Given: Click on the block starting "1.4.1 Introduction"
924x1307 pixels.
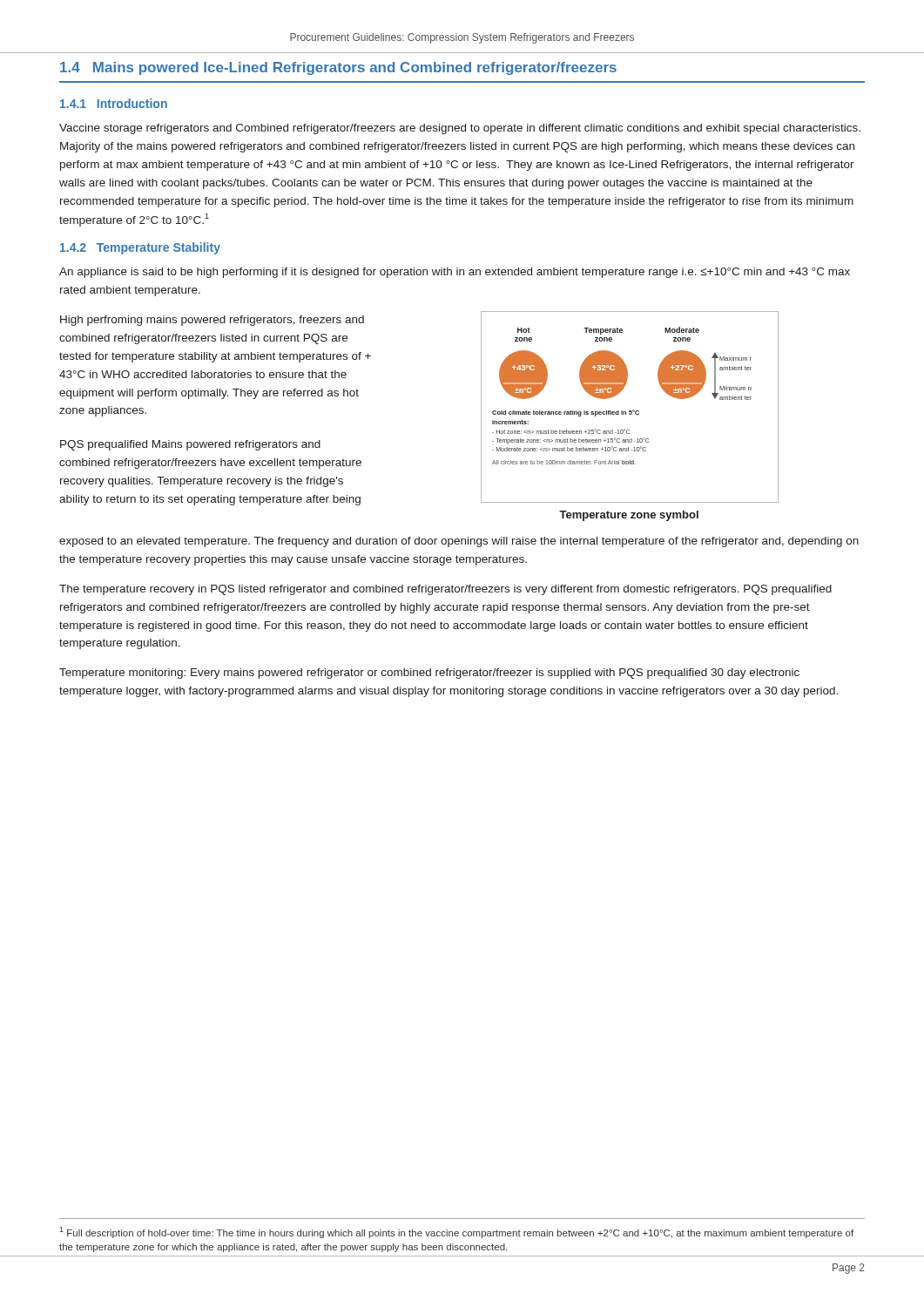Looking at the screenshot, I should 114,103.
